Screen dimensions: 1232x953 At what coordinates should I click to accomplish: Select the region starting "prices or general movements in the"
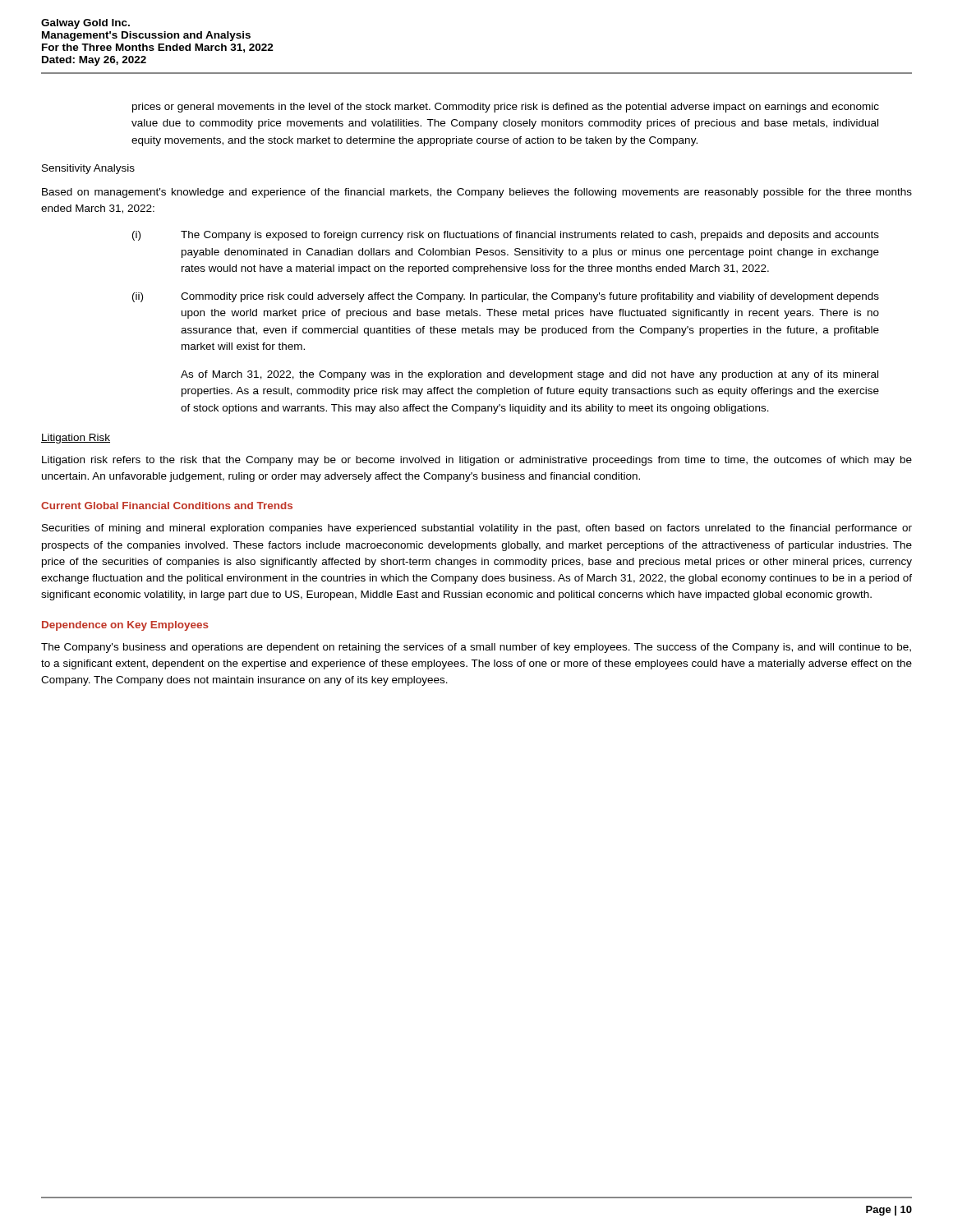505,123
